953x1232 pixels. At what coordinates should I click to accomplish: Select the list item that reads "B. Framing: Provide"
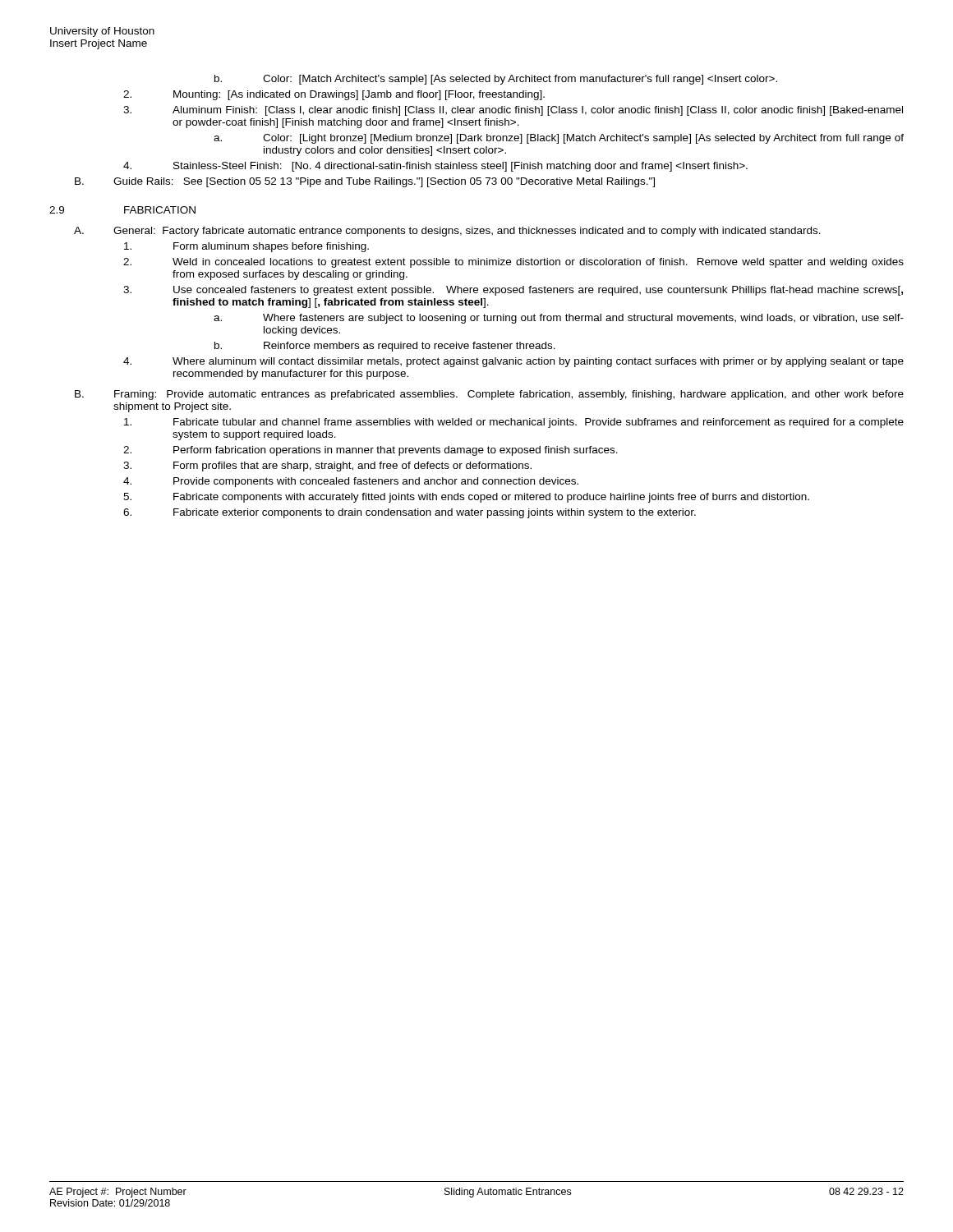click(x=476, y=400)
